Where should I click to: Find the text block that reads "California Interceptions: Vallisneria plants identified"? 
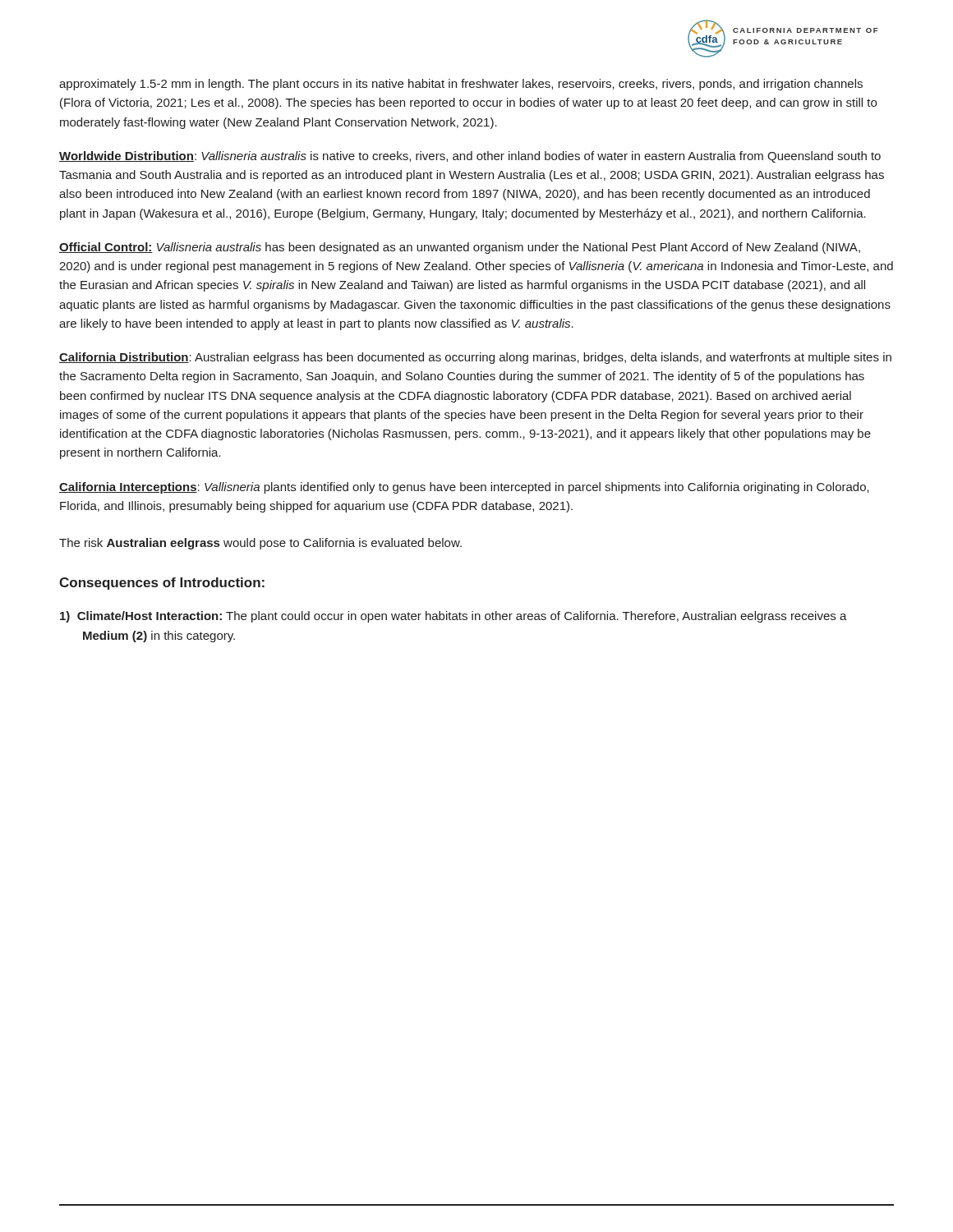[x=464, y=496]
